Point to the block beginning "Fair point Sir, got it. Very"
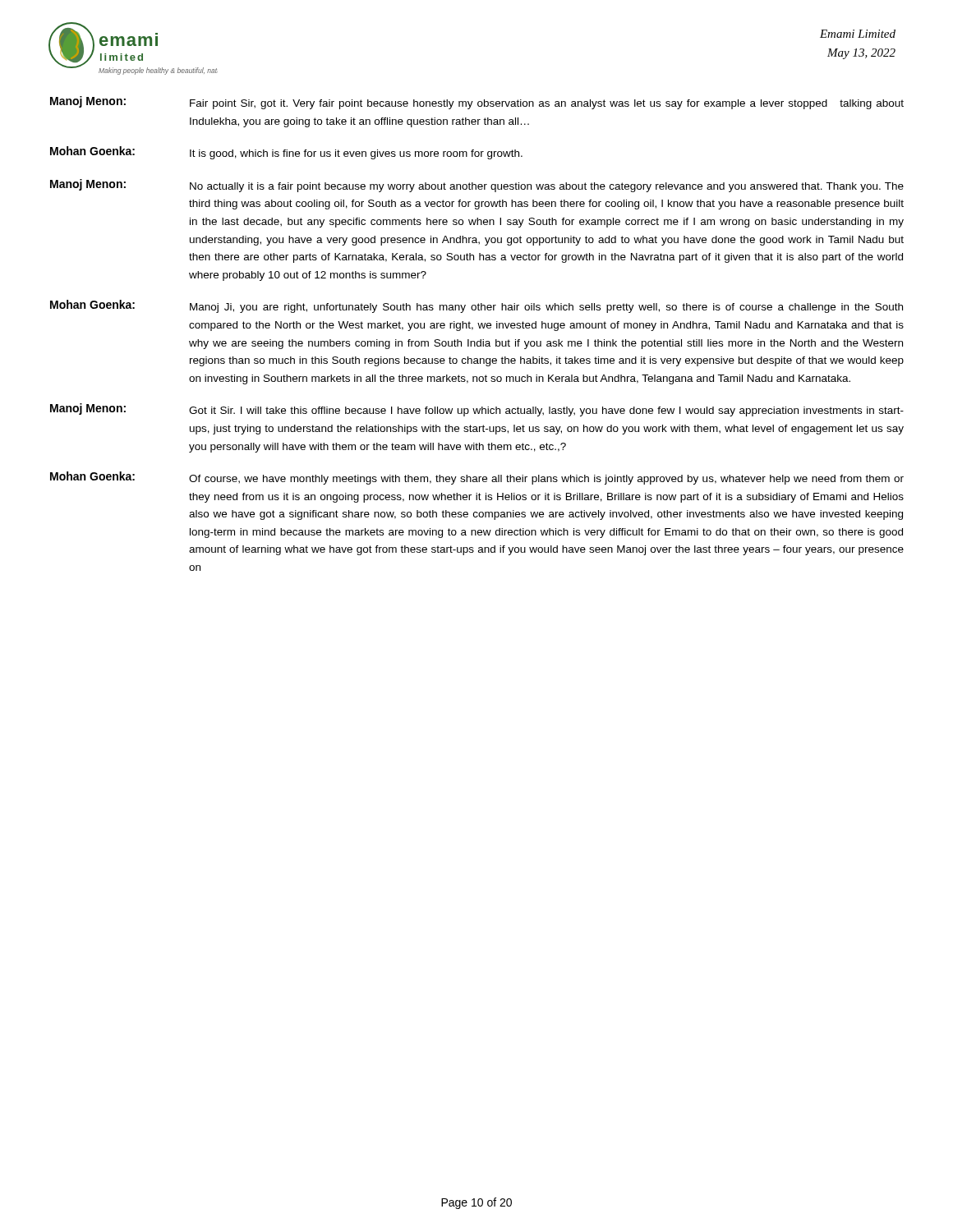Screen dimensions: 1232x953 (x=546, y=112)
